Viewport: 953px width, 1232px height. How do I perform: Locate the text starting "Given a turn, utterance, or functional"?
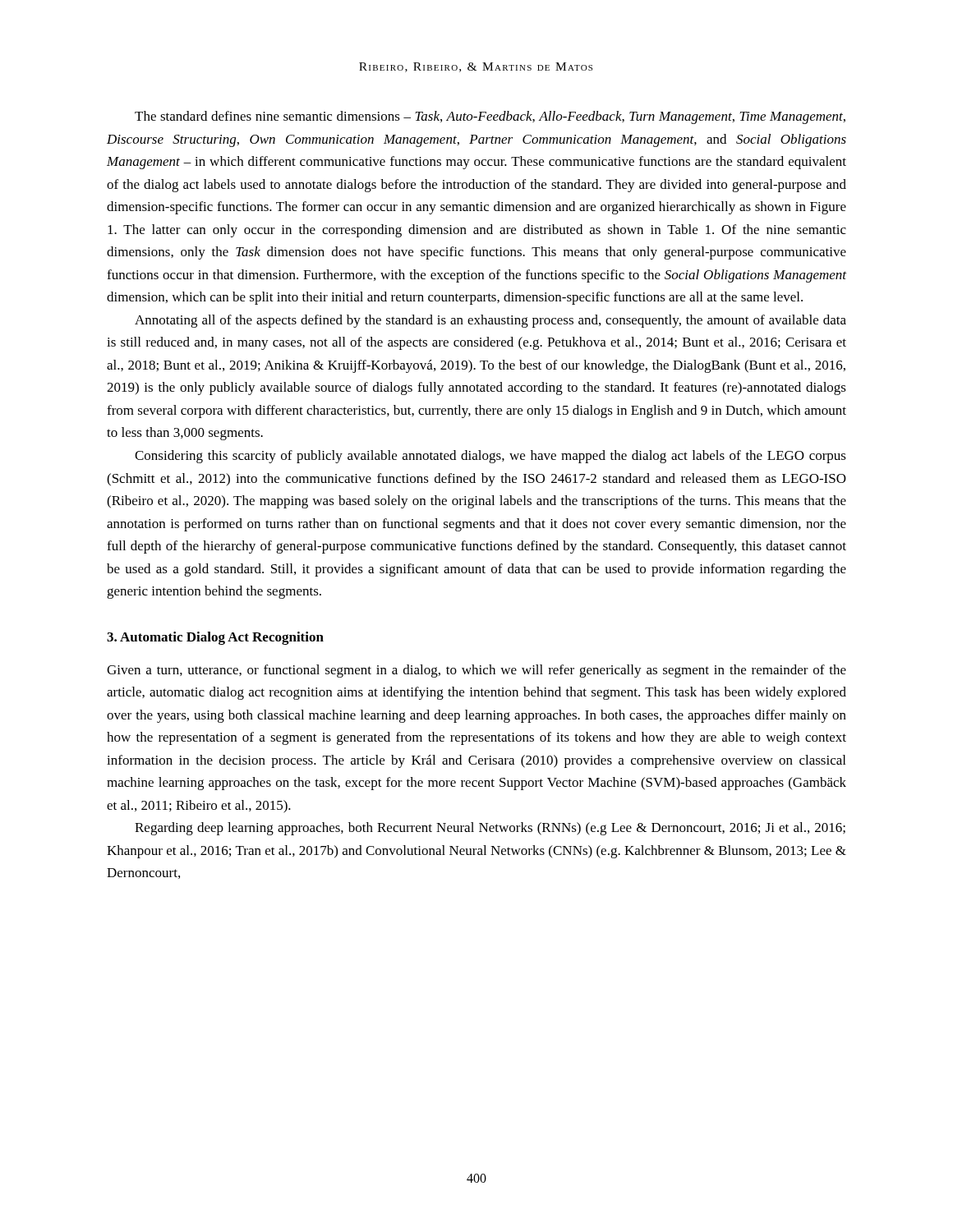point(476,738)
